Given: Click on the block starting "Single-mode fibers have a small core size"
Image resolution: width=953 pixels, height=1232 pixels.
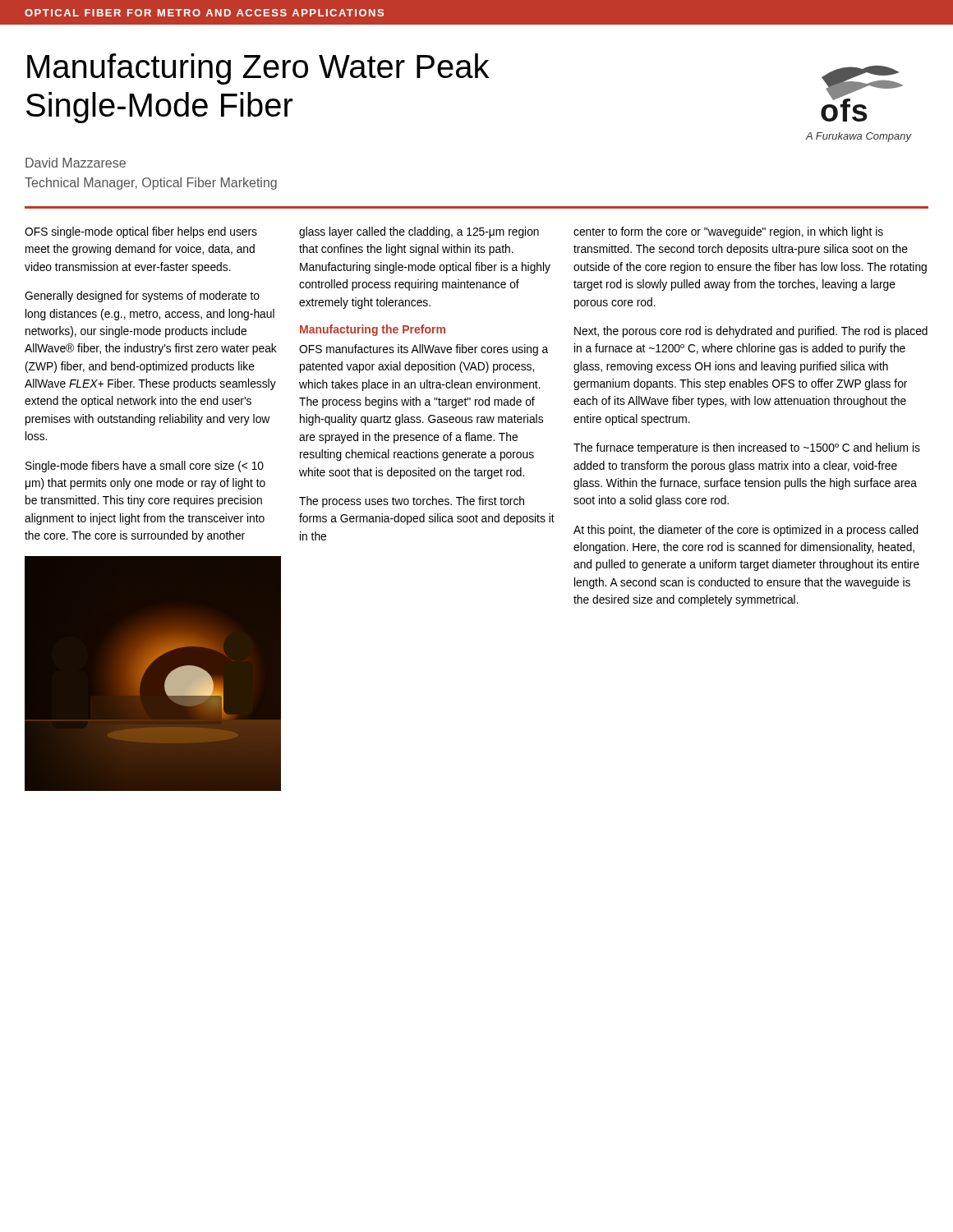Looking at the screenshot, I should click(145, 501).
